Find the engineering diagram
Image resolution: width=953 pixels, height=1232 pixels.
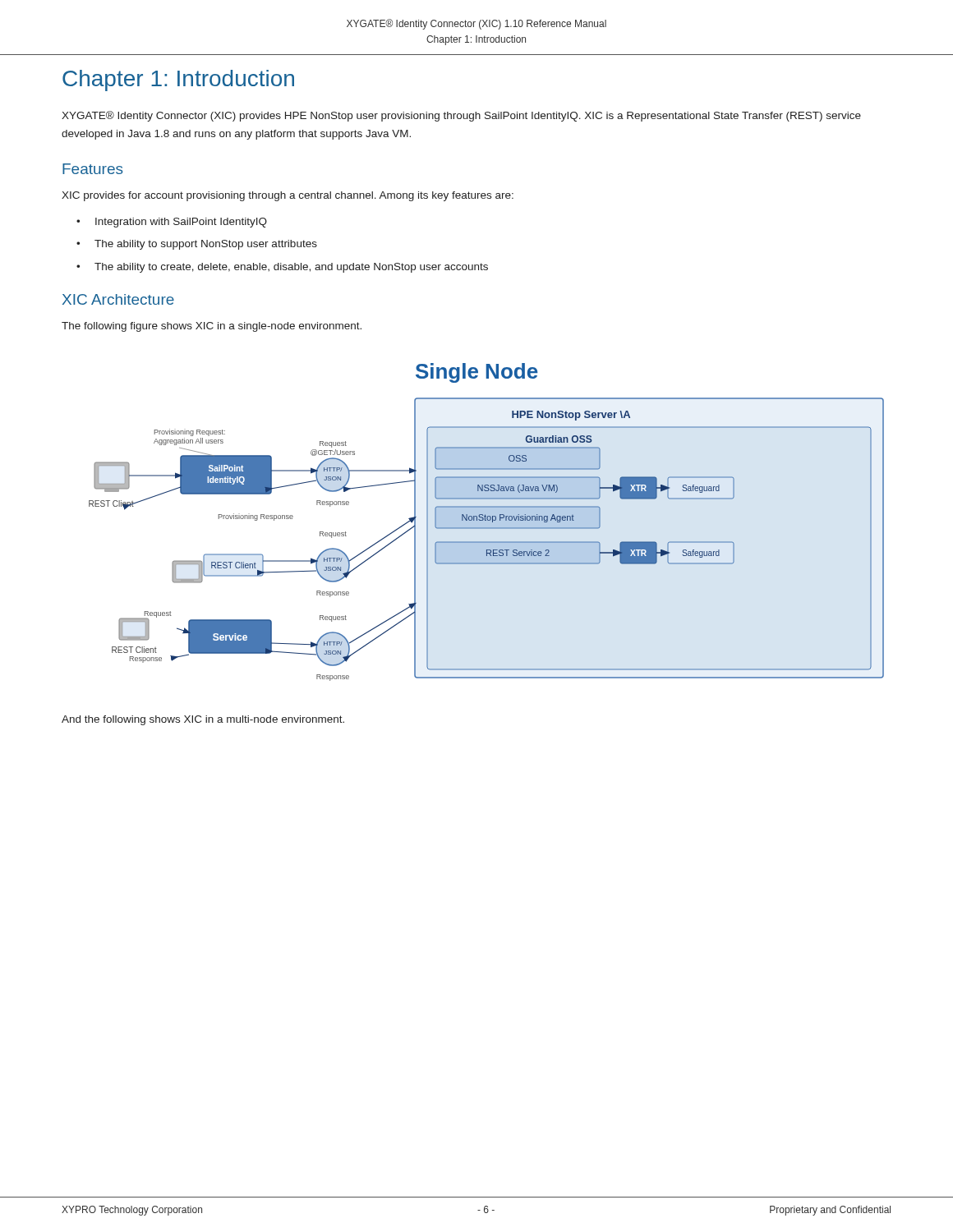476,526
